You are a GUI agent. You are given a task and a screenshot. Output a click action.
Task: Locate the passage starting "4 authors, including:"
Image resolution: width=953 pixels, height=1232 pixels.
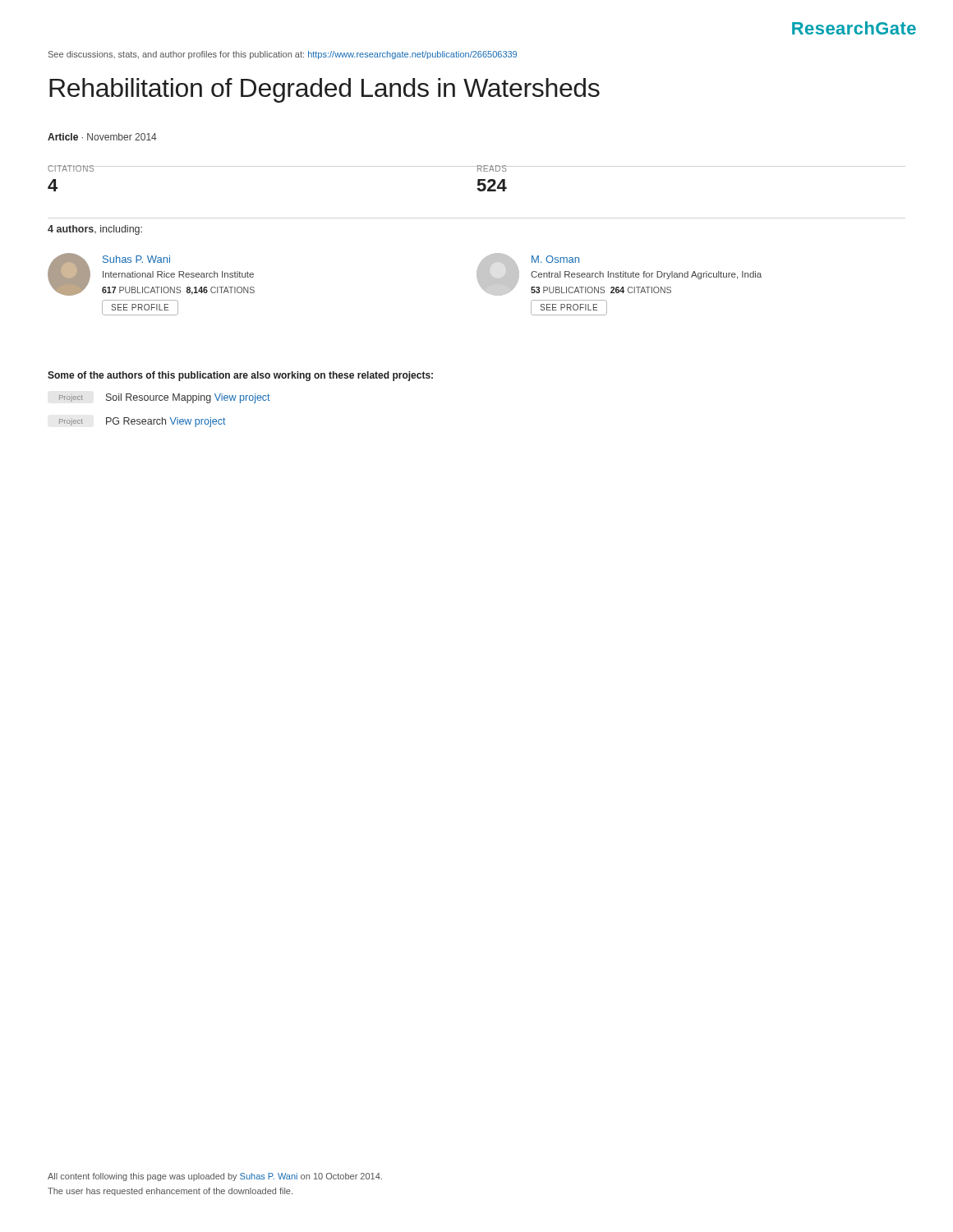pos(95,229)
